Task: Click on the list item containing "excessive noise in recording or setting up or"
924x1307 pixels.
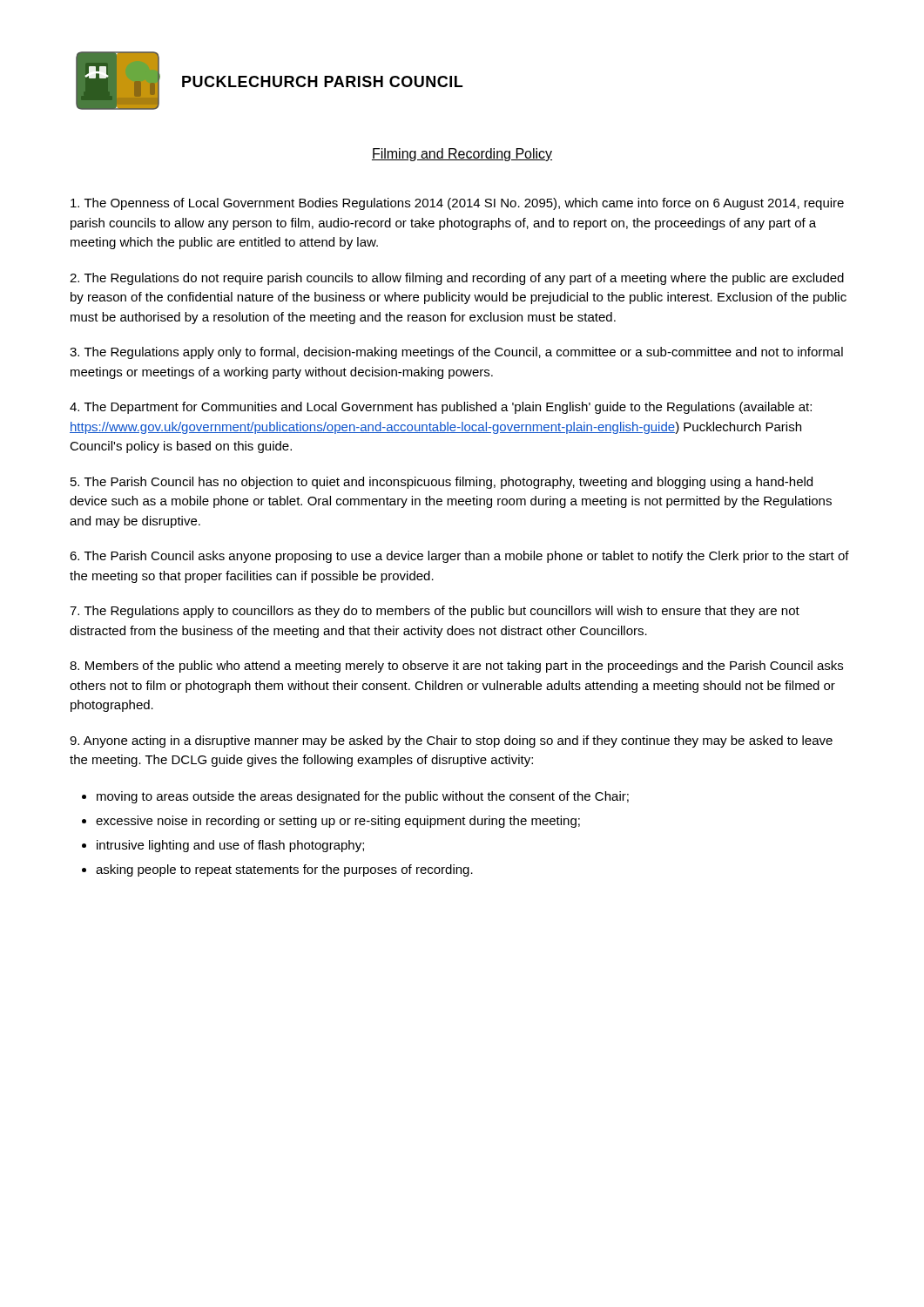Action: coord(338,820)
